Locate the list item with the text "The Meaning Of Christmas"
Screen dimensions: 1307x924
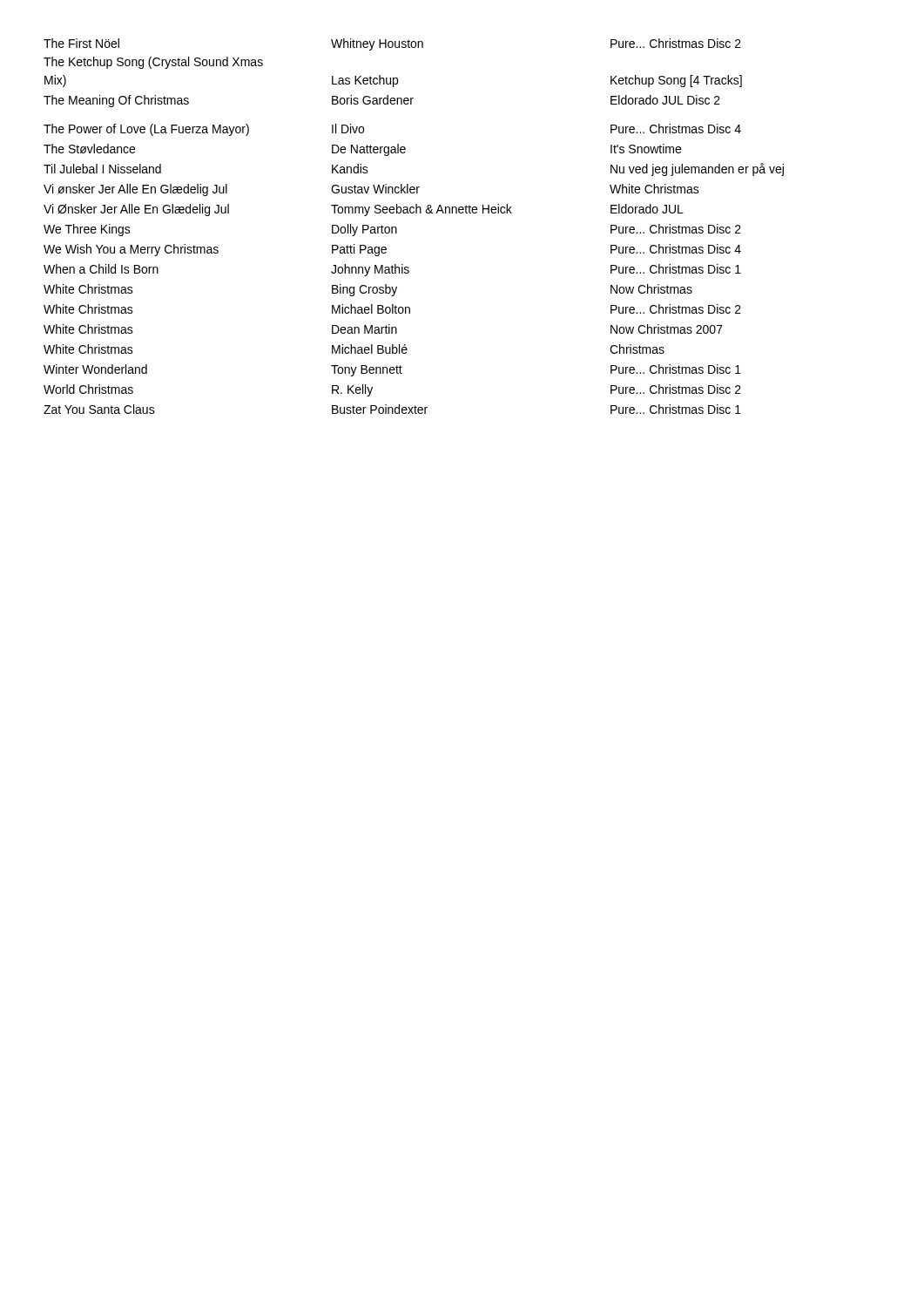[116, 100]
